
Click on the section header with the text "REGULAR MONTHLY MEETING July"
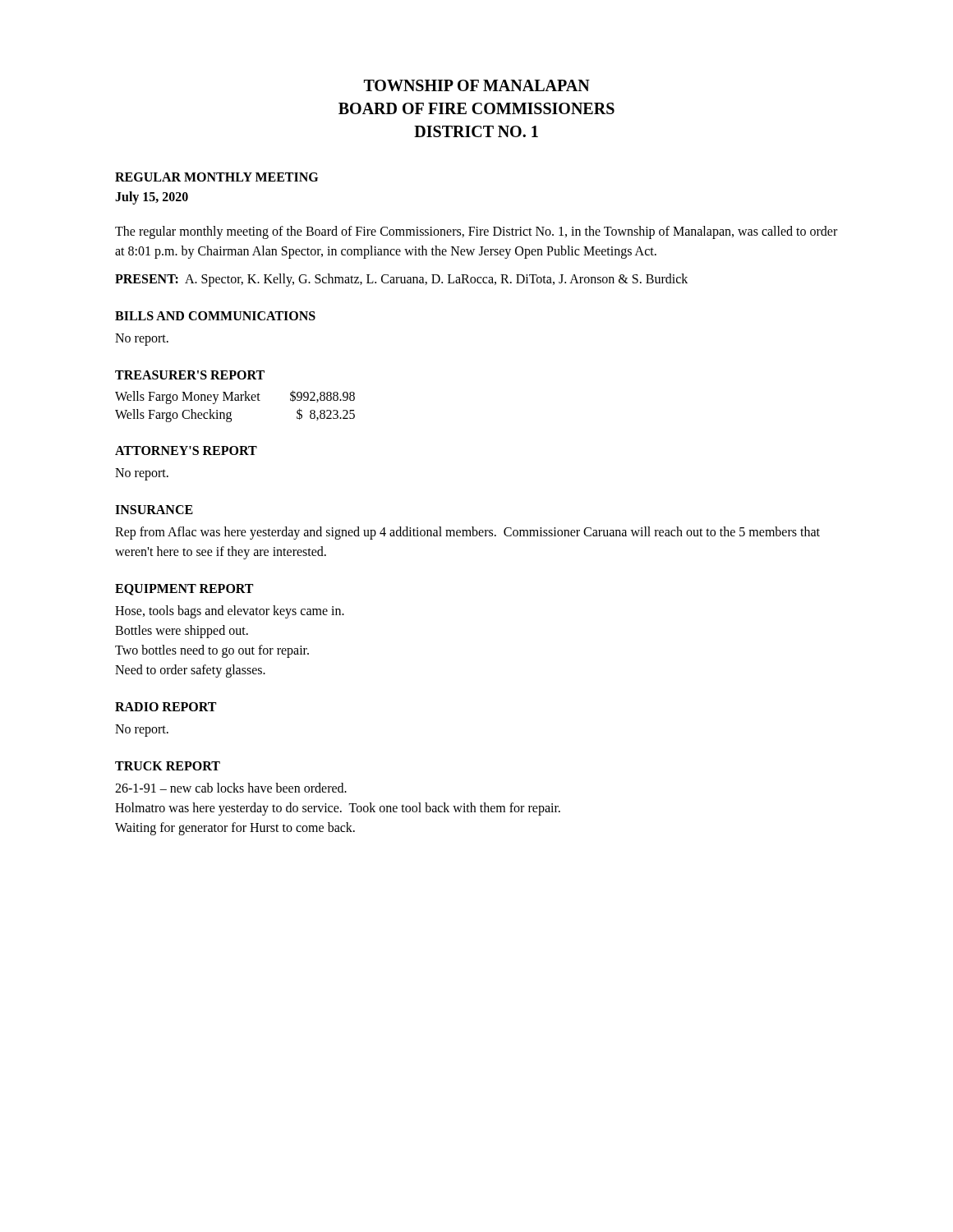tap(216, 177)
